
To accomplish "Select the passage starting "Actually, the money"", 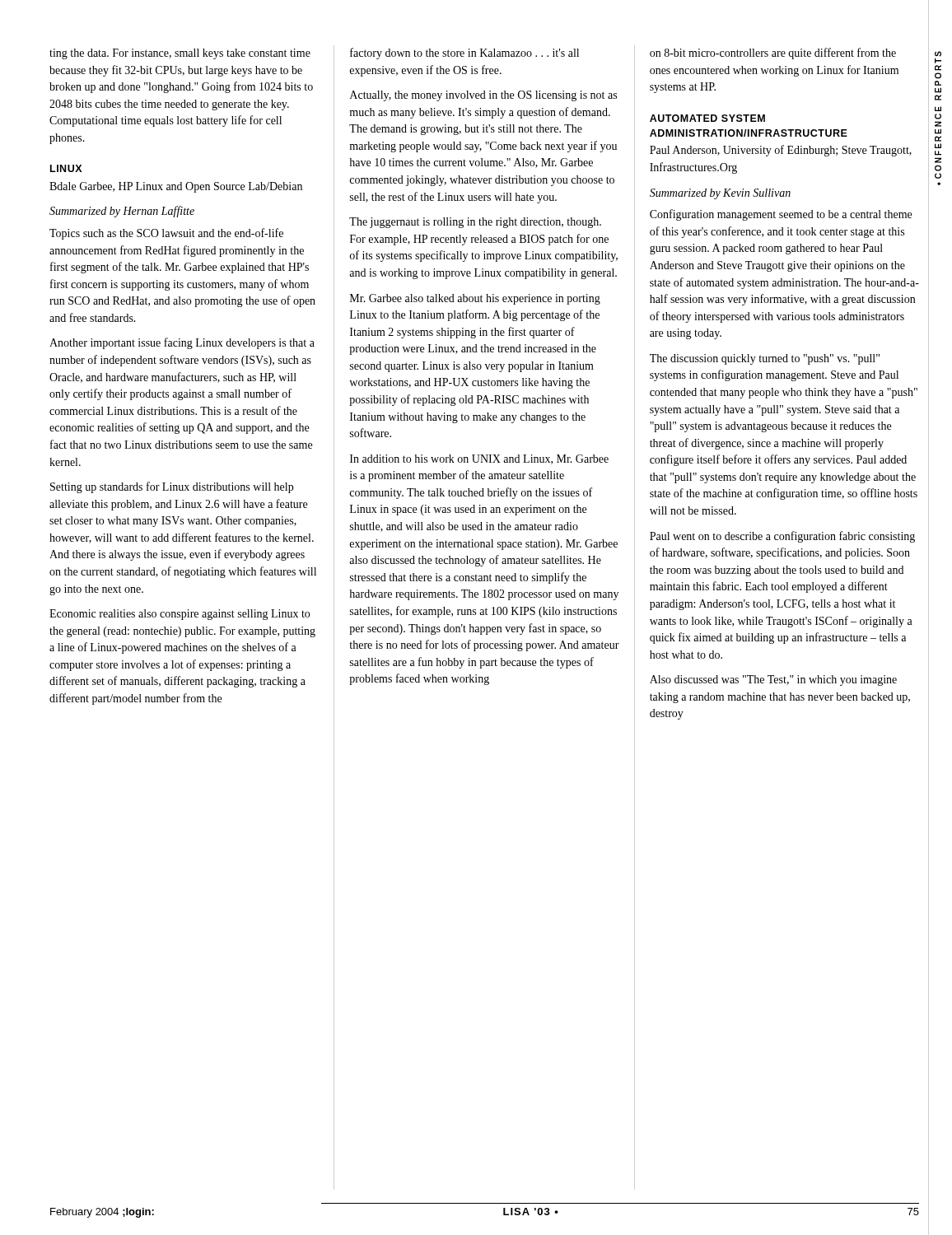I will tap(484, 147).
